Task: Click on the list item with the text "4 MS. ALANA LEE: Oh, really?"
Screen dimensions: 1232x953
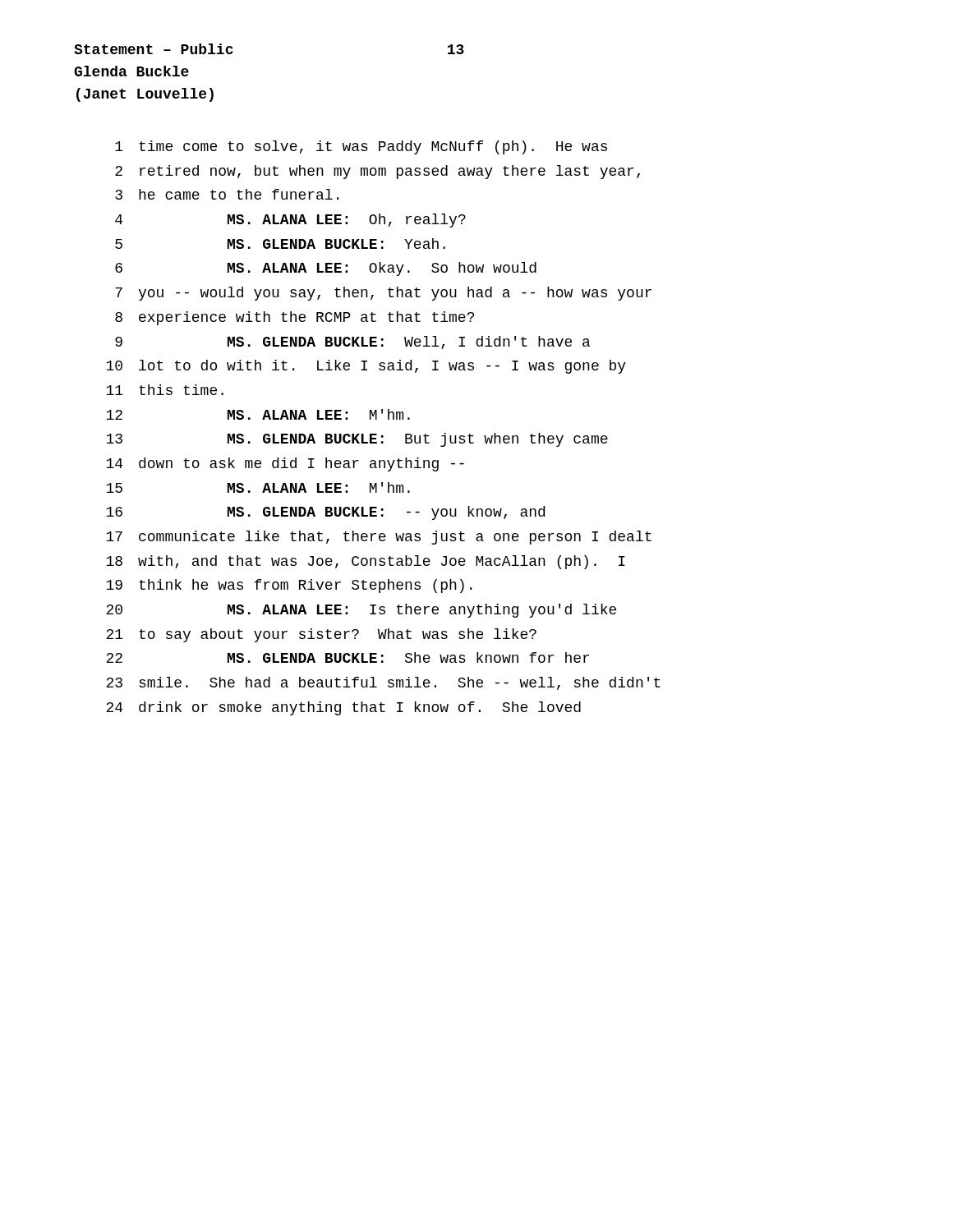Action: pos(476,221)
